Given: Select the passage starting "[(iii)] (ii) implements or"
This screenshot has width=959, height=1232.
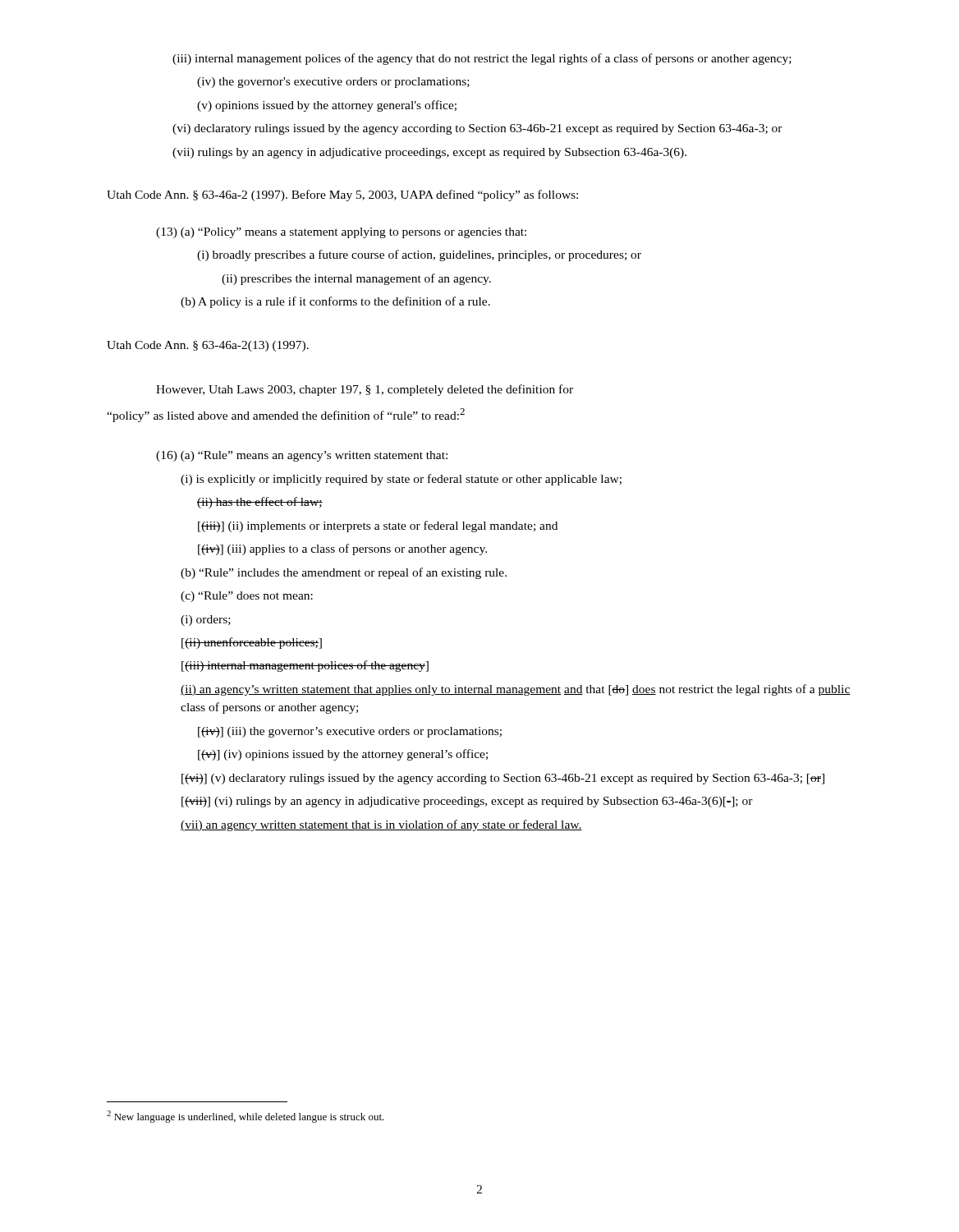Looking at the screenshot, I should [537, 526].
